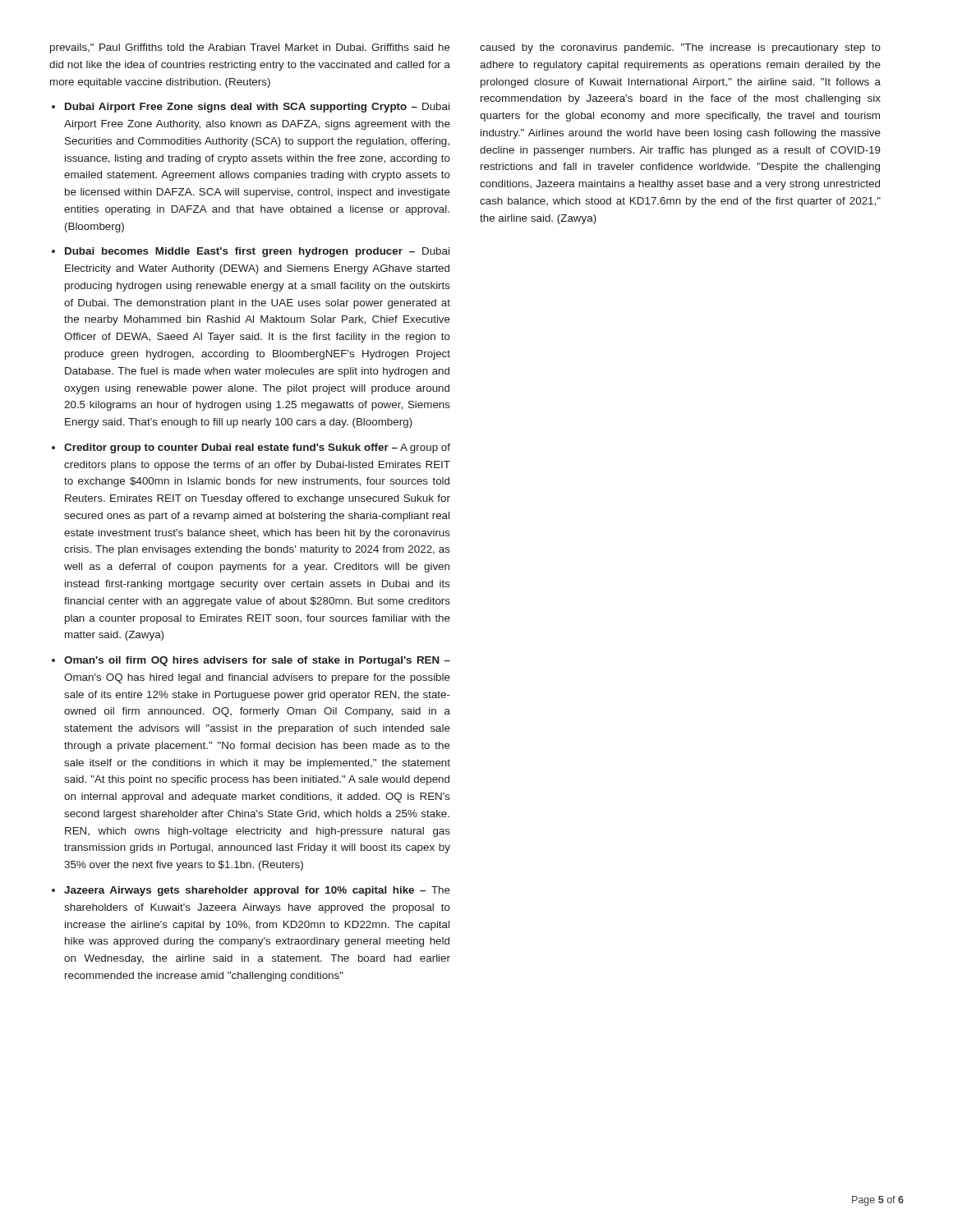Screen dimensions: 1232x953
Task: Where is the passage that starts "caused by the coronavirus"?
Action: click(680, 133)
